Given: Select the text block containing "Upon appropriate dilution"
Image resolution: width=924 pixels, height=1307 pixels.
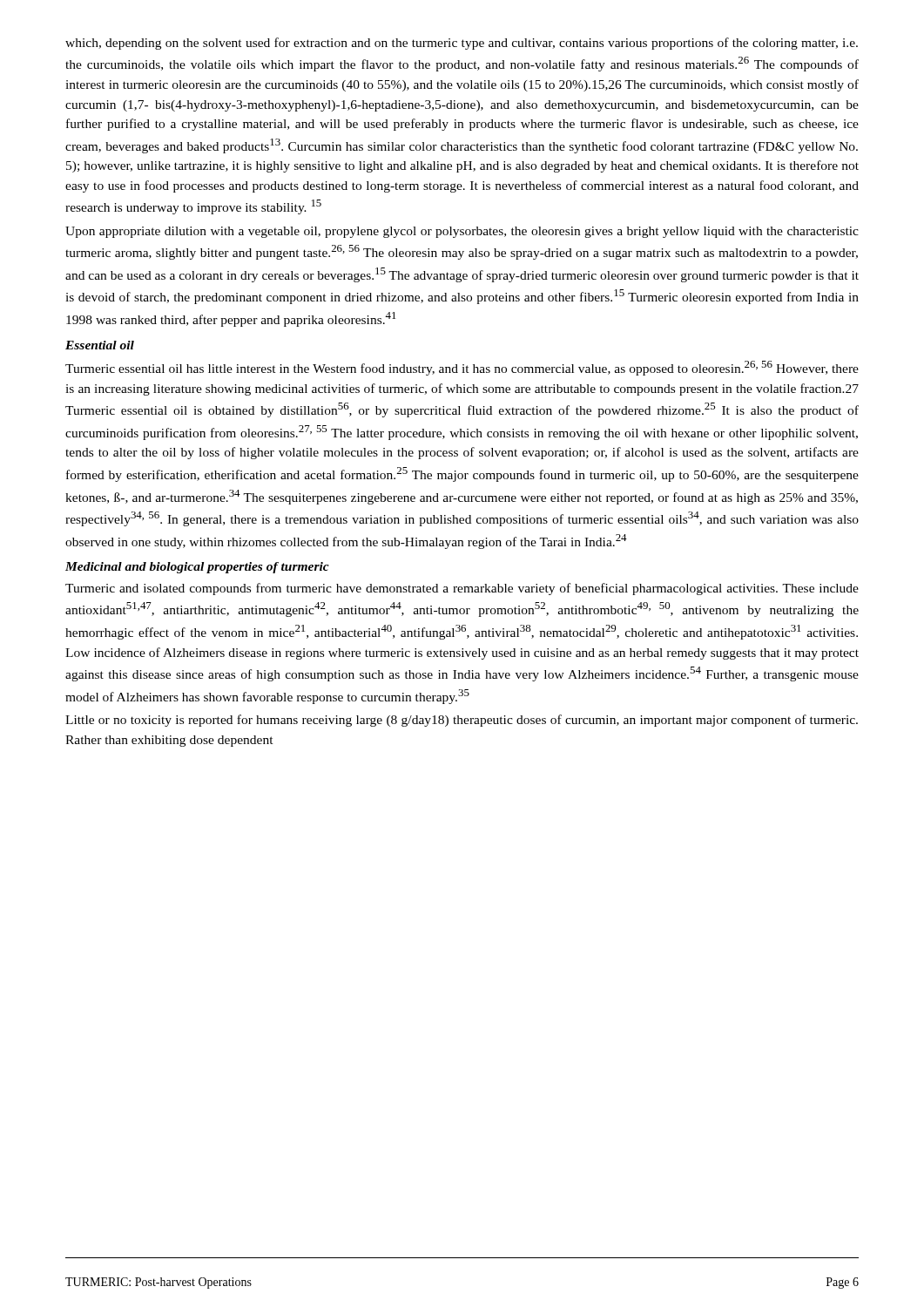Looking at the screenshot, I should [462, 275].
